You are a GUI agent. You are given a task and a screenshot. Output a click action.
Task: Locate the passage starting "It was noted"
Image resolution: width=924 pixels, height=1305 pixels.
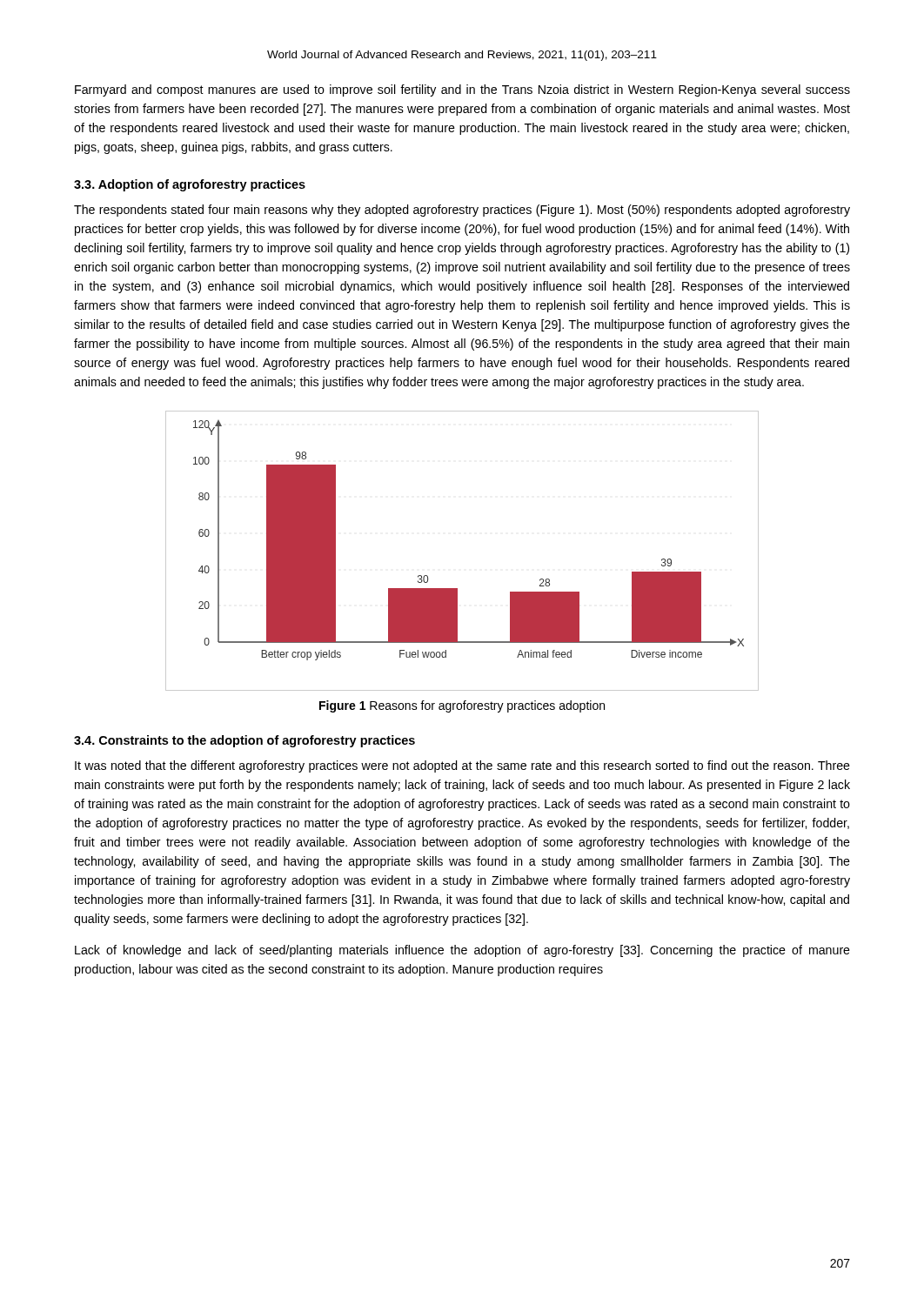coord(462,842)
